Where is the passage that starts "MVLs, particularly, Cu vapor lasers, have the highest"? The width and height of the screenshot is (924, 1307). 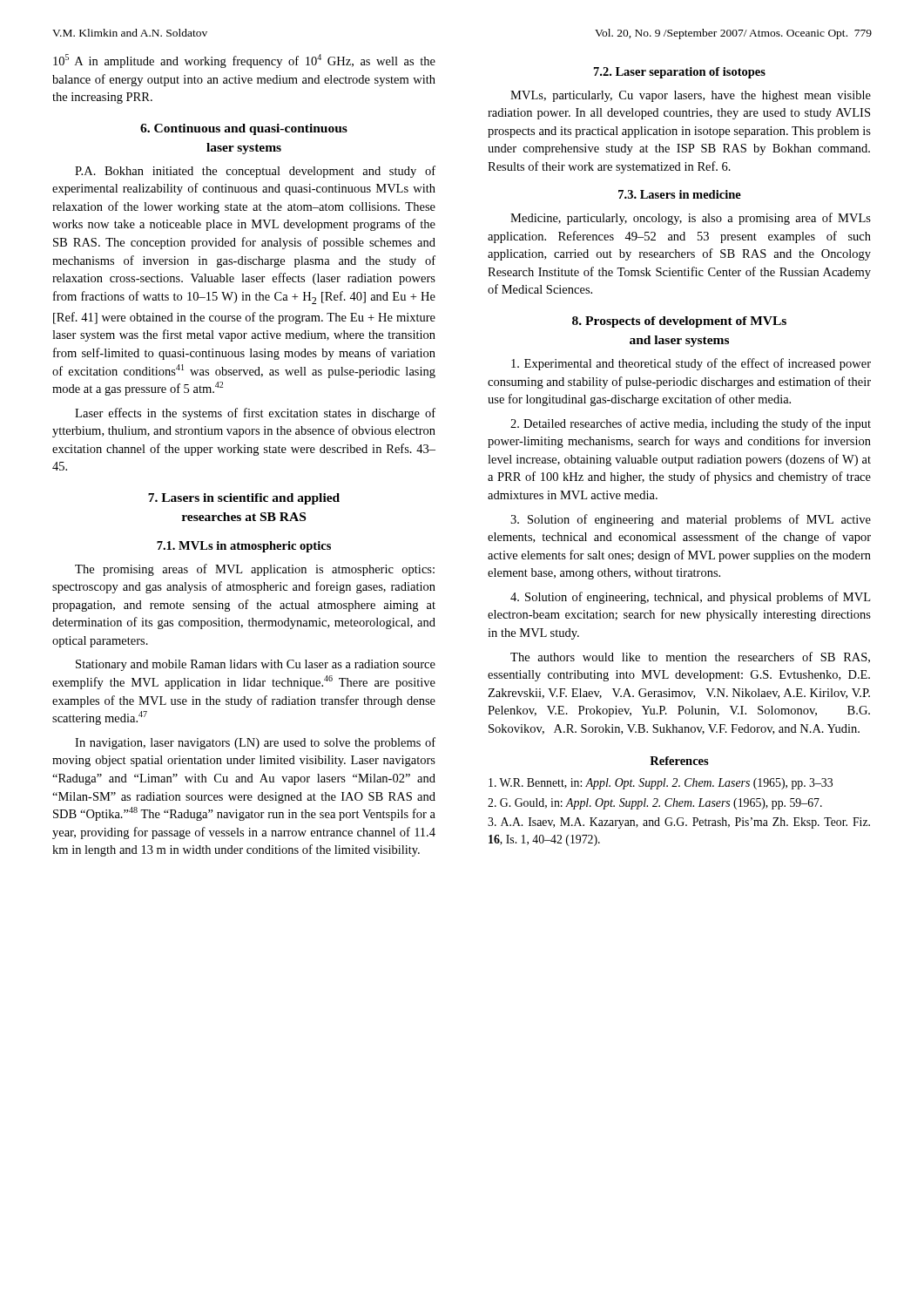tap(679, 131)
